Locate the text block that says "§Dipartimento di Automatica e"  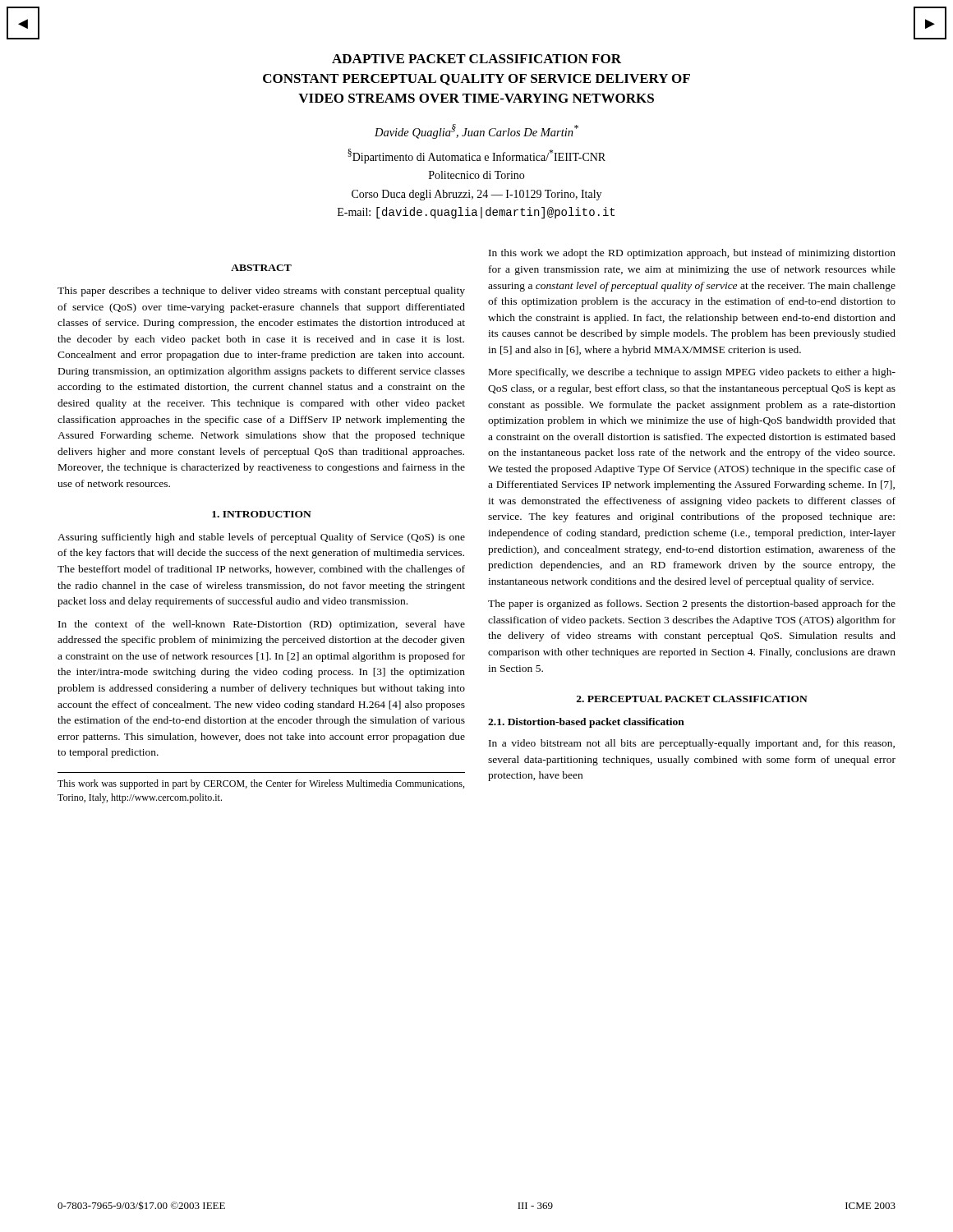[x=476, y=184]
